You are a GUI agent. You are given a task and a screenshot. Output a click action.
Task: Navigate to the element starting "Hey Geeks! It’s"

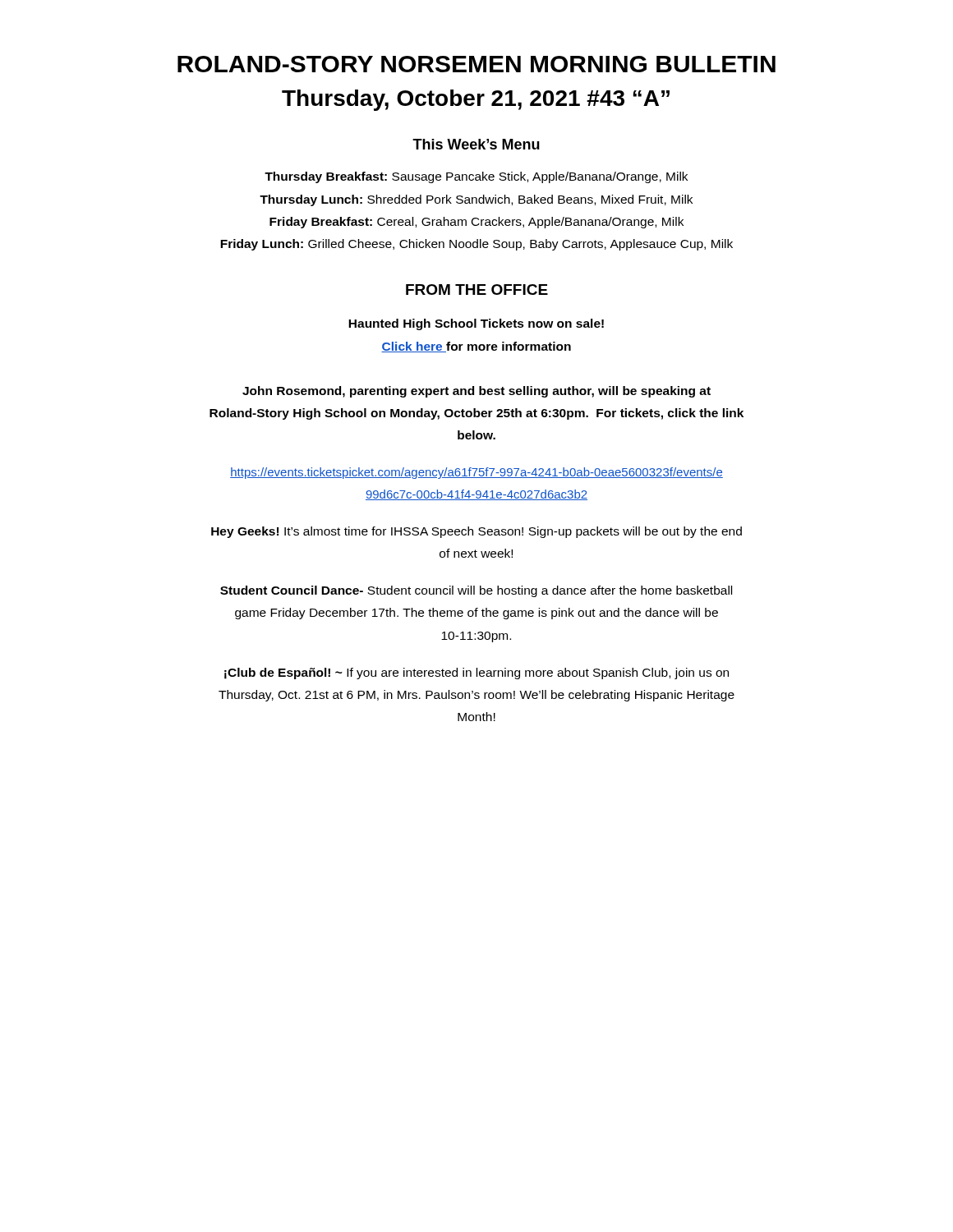[x=476, y=542]
